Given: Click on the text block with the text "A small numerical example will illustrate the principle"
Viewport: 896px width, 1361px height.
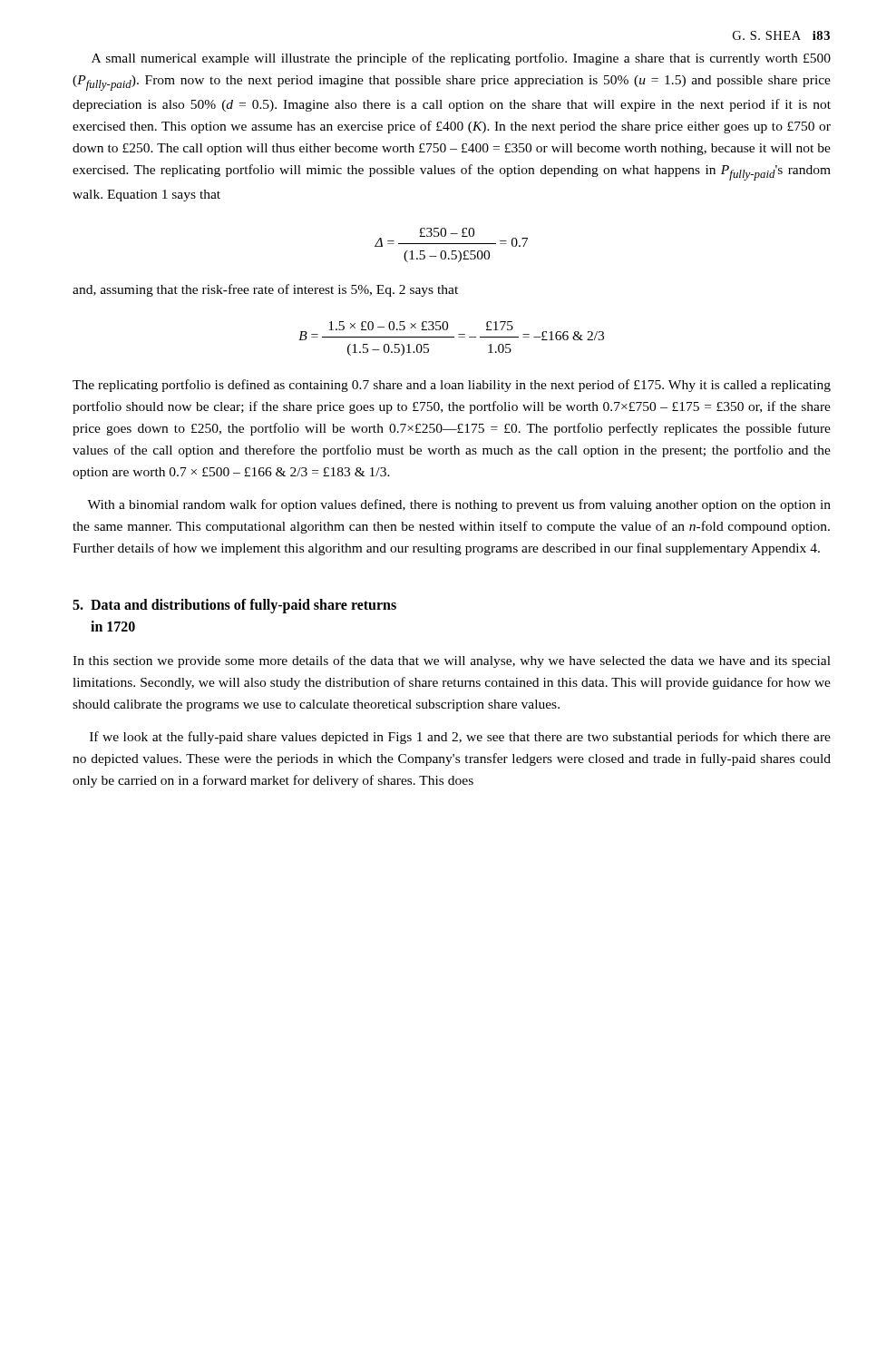Looking at the screenshot, I should pyautogui.click(x=452, y=126).
